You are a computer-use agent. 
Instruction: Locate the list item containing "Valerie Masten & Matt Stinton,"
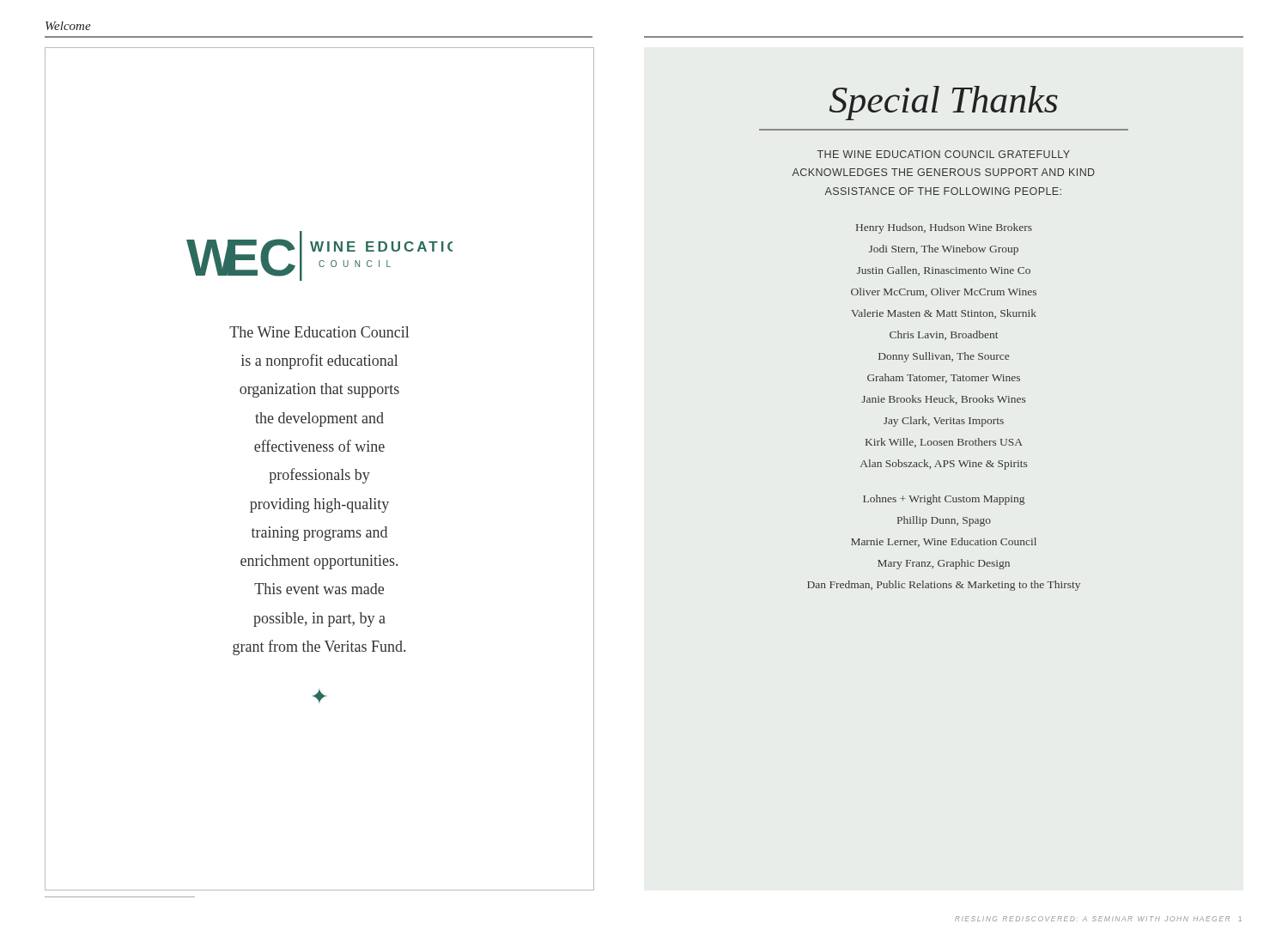pos(944,313)
